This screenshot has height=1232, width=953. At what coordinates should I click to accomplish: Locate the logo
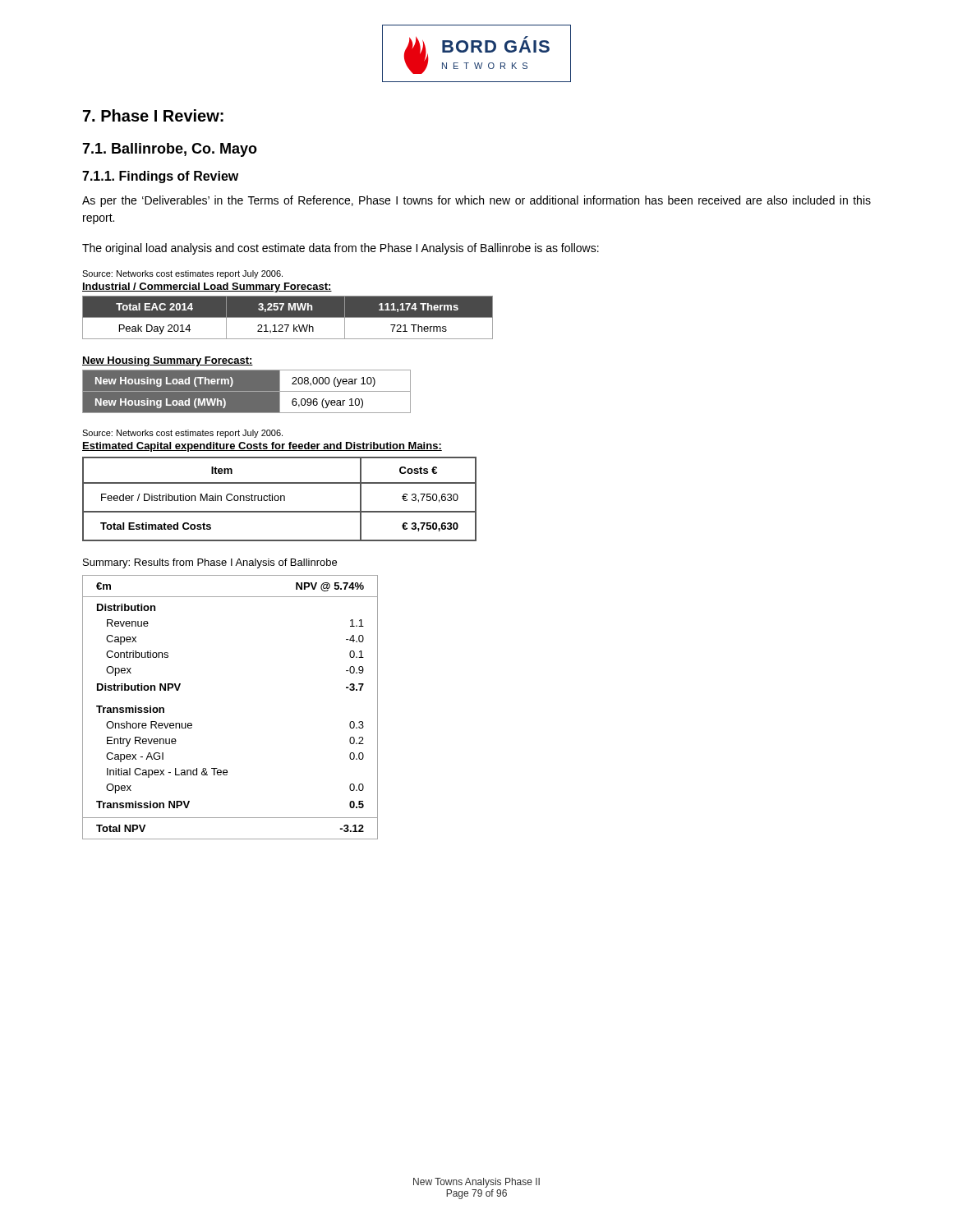476,55
